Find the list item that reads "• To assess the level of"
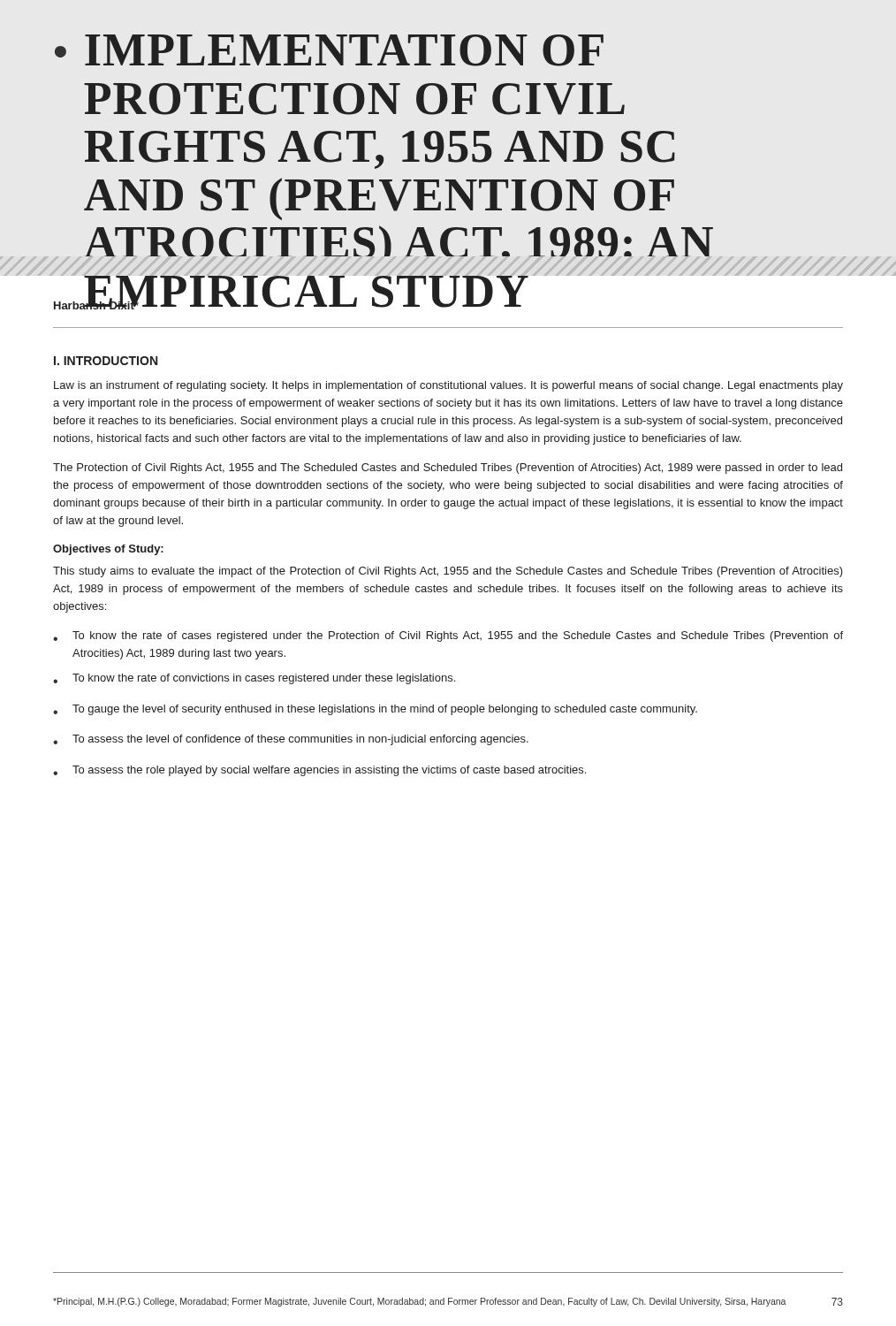Screen dimensions: 1326x896 pos(448,742)
